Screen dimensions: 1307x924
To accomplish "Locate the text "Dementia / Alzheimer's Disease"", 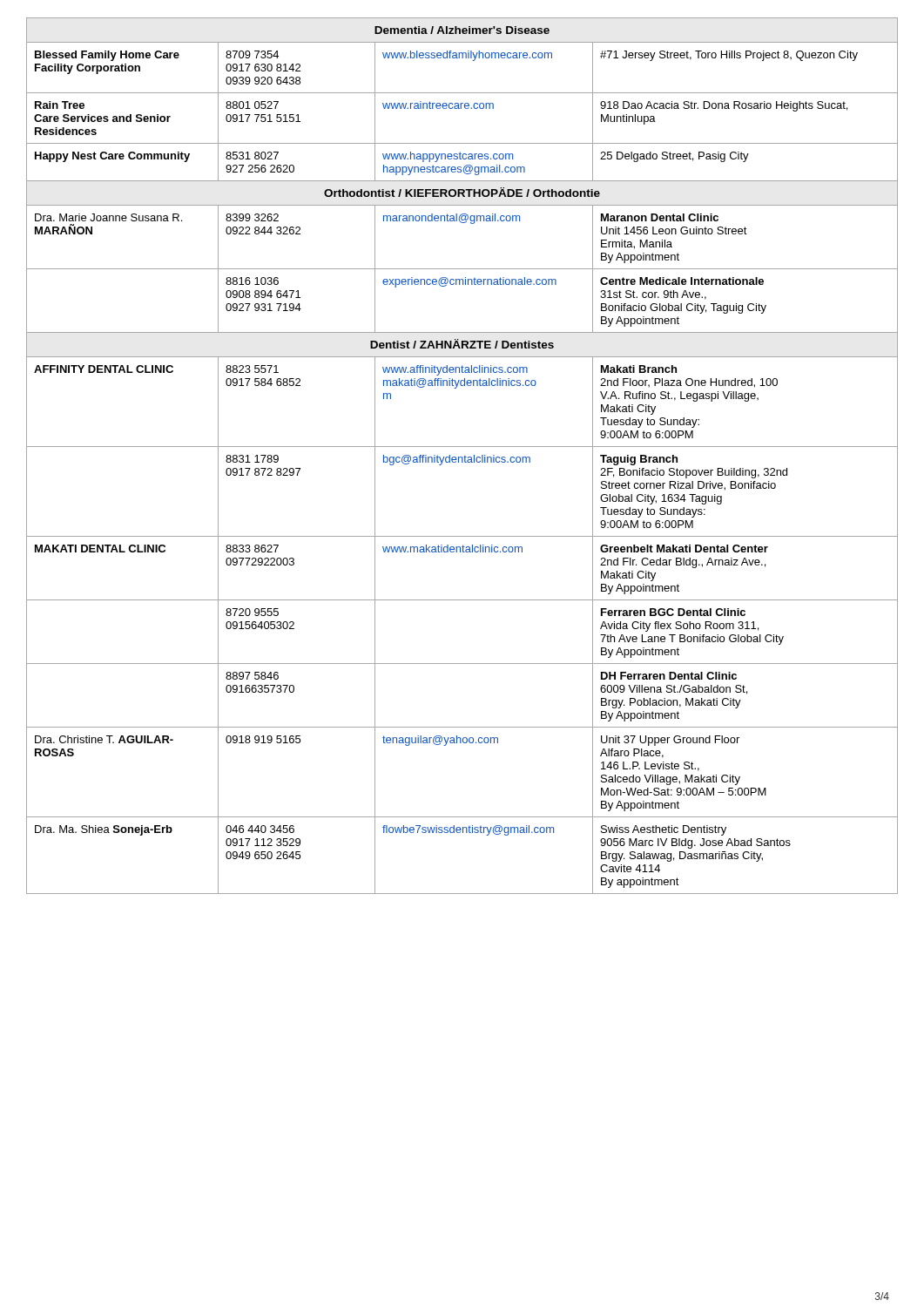I will pos(462,30).
